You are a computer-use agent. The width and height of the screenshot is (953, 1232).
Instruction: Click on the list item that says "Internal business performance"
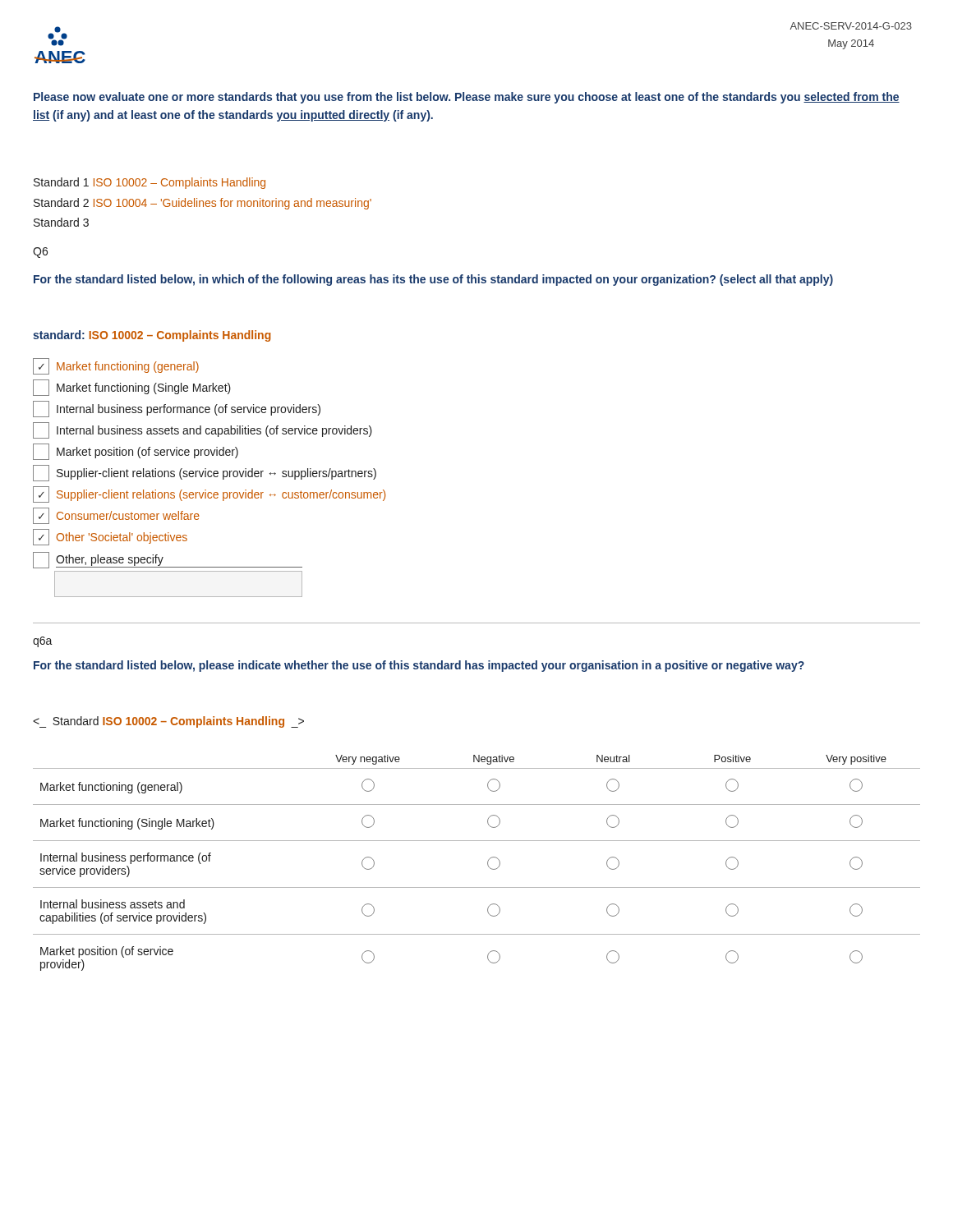(x=177, y=409)
